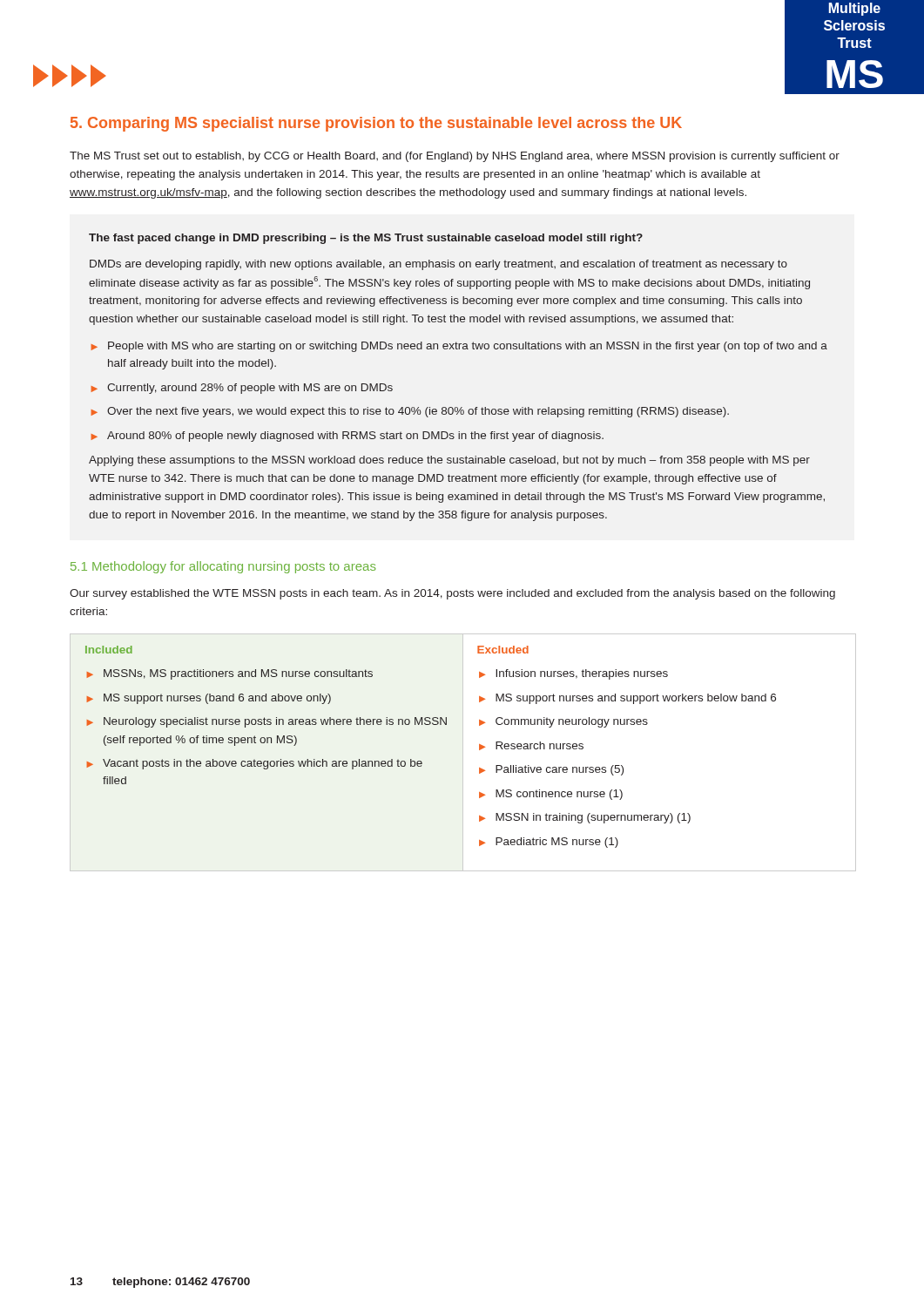Click on the text starting "►Currently, around 28% of"

point(241,388)
